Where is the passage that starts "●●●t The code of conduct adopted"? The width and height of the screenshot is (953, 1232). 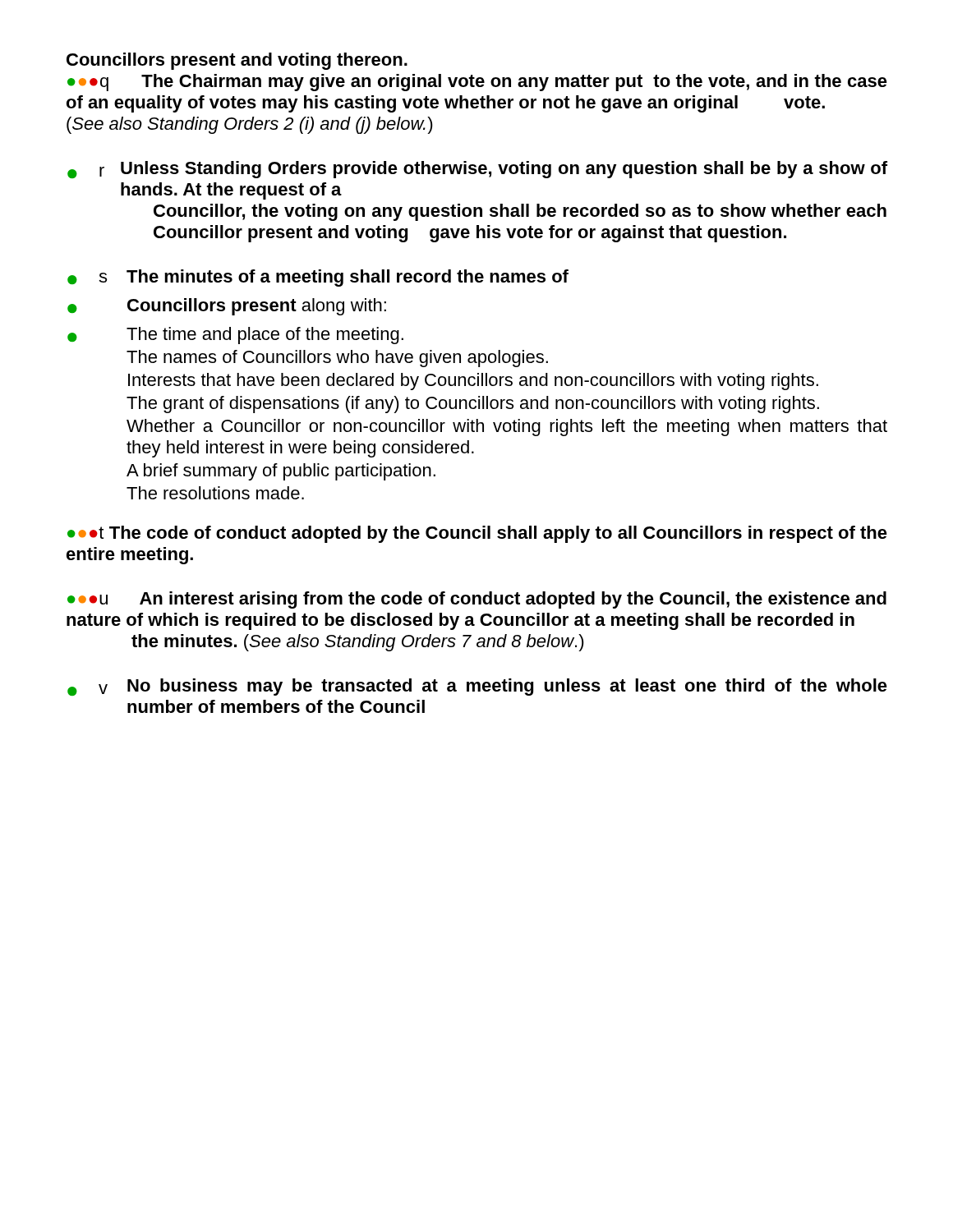[x=476, y=544]
